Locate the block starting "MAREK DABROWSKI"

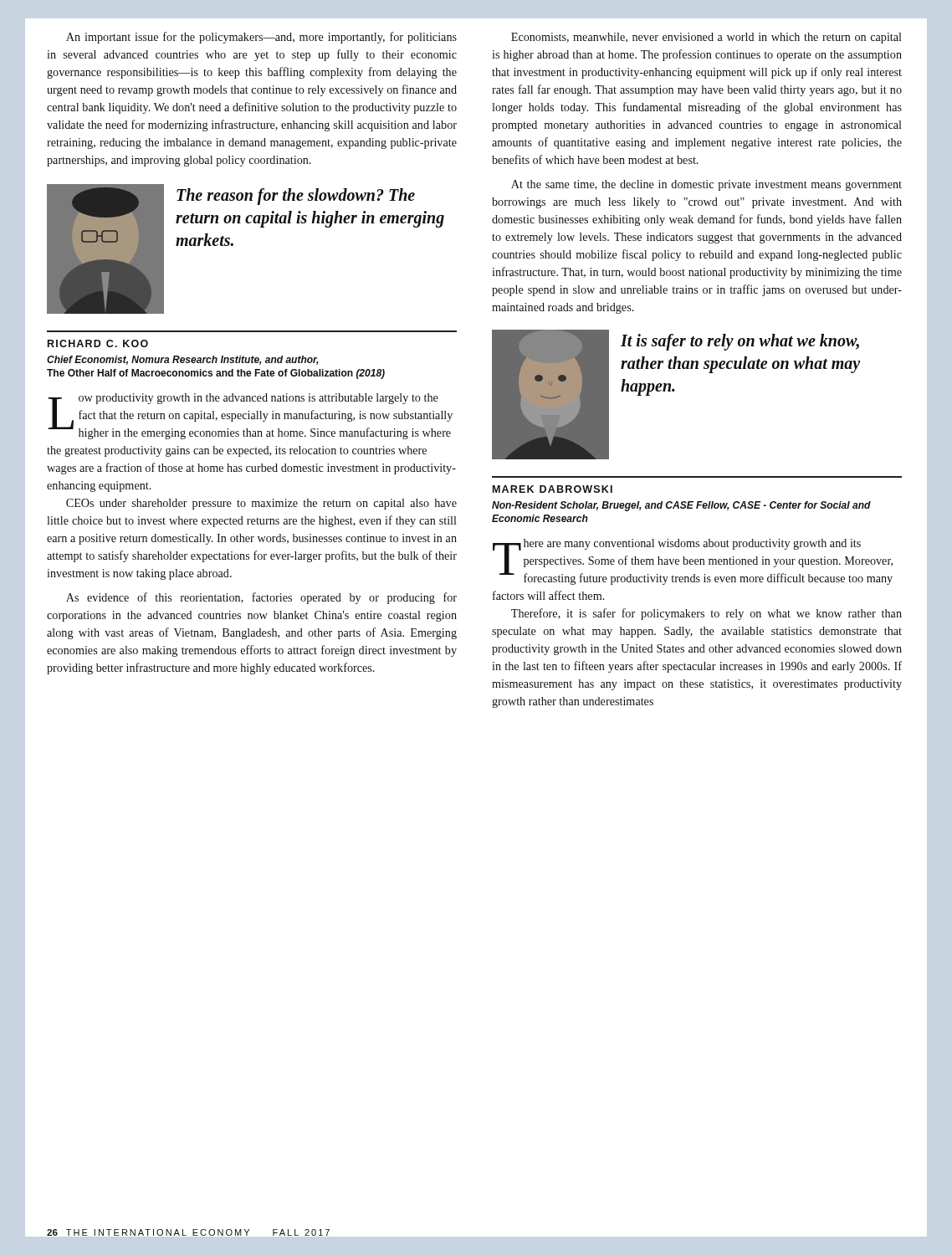point(697,490)
